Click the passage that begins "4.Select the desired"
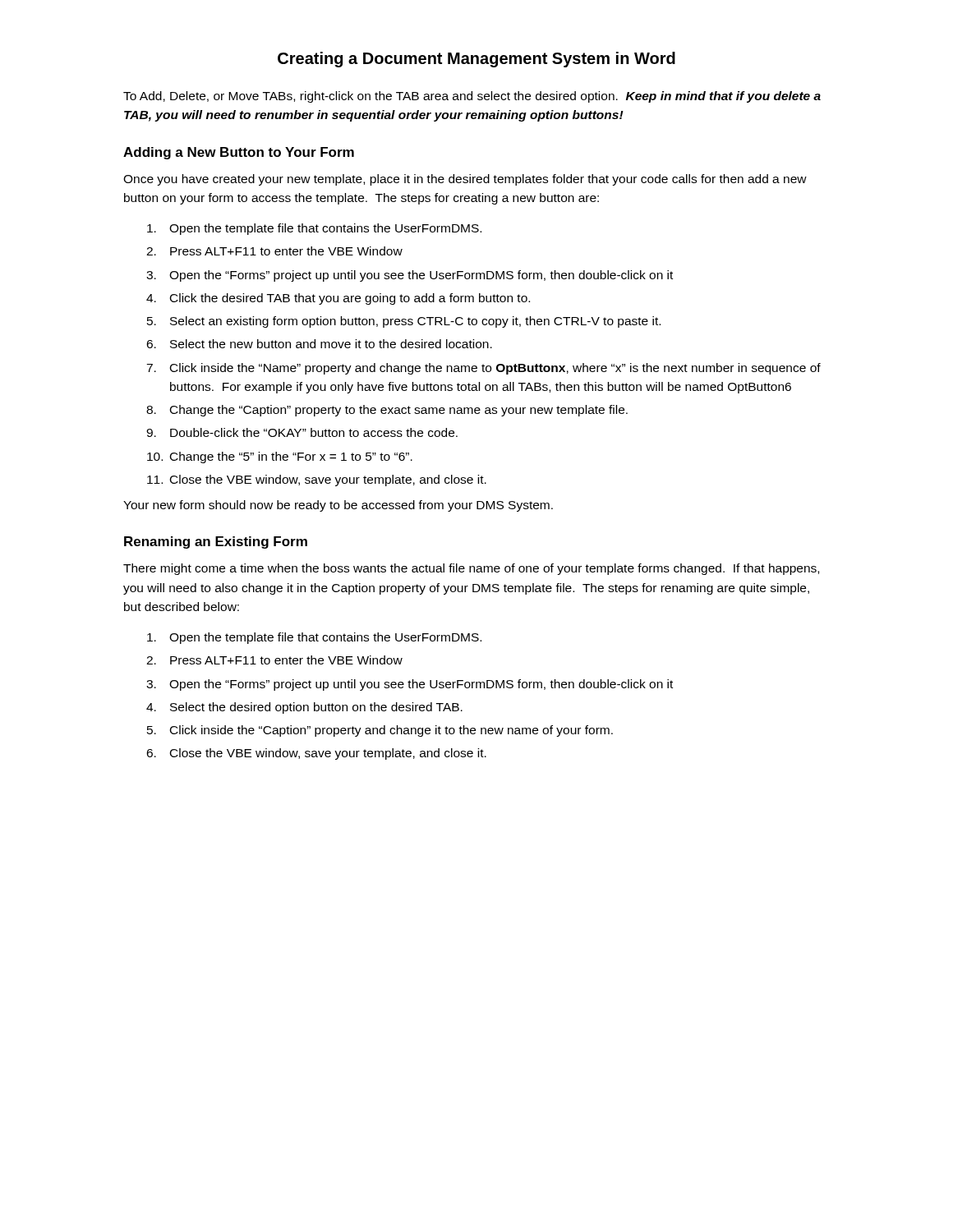Viewport: 953px width, 1232px height. click(304, 708)
